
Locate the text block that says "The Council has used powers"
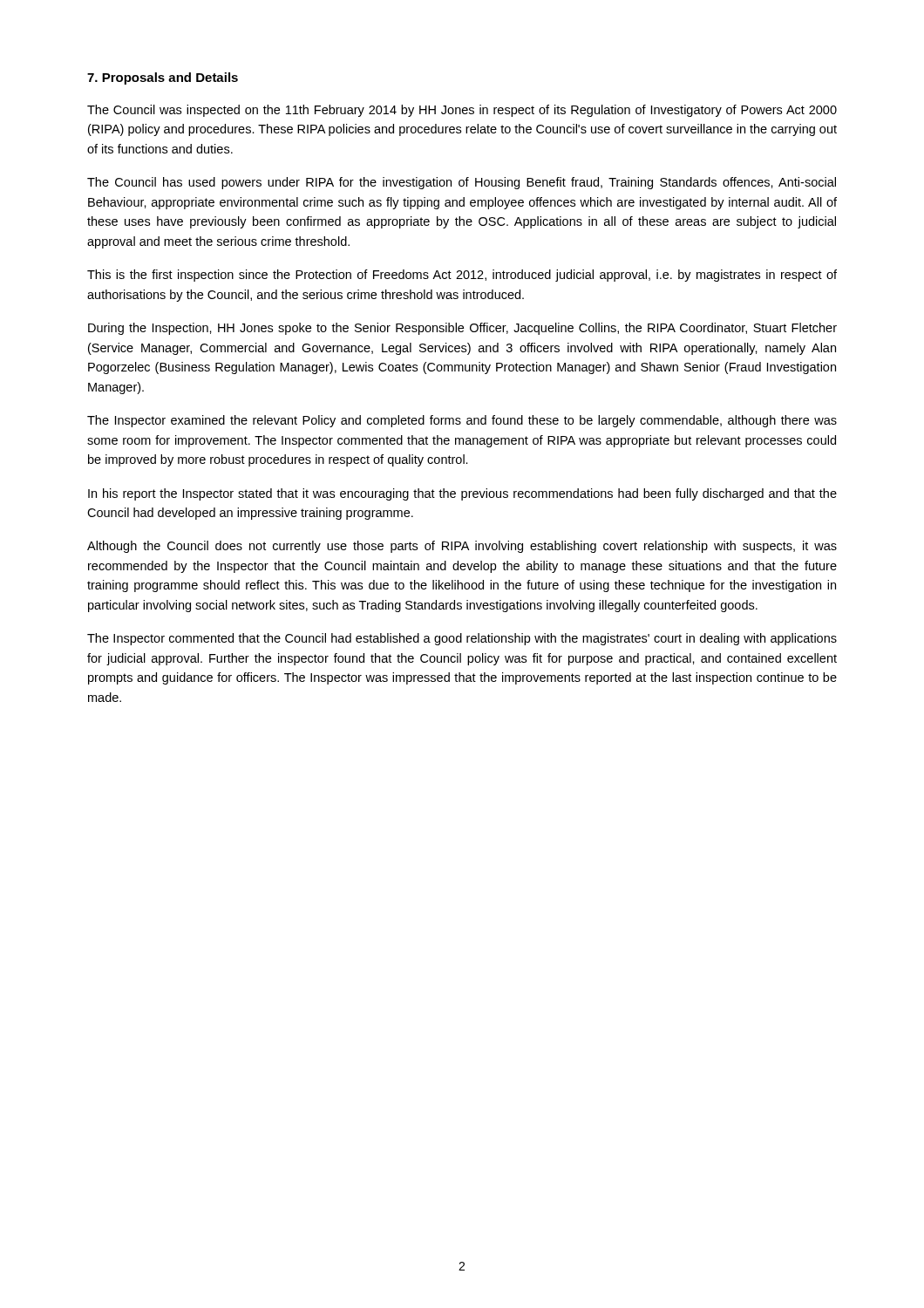click(462, 212)
